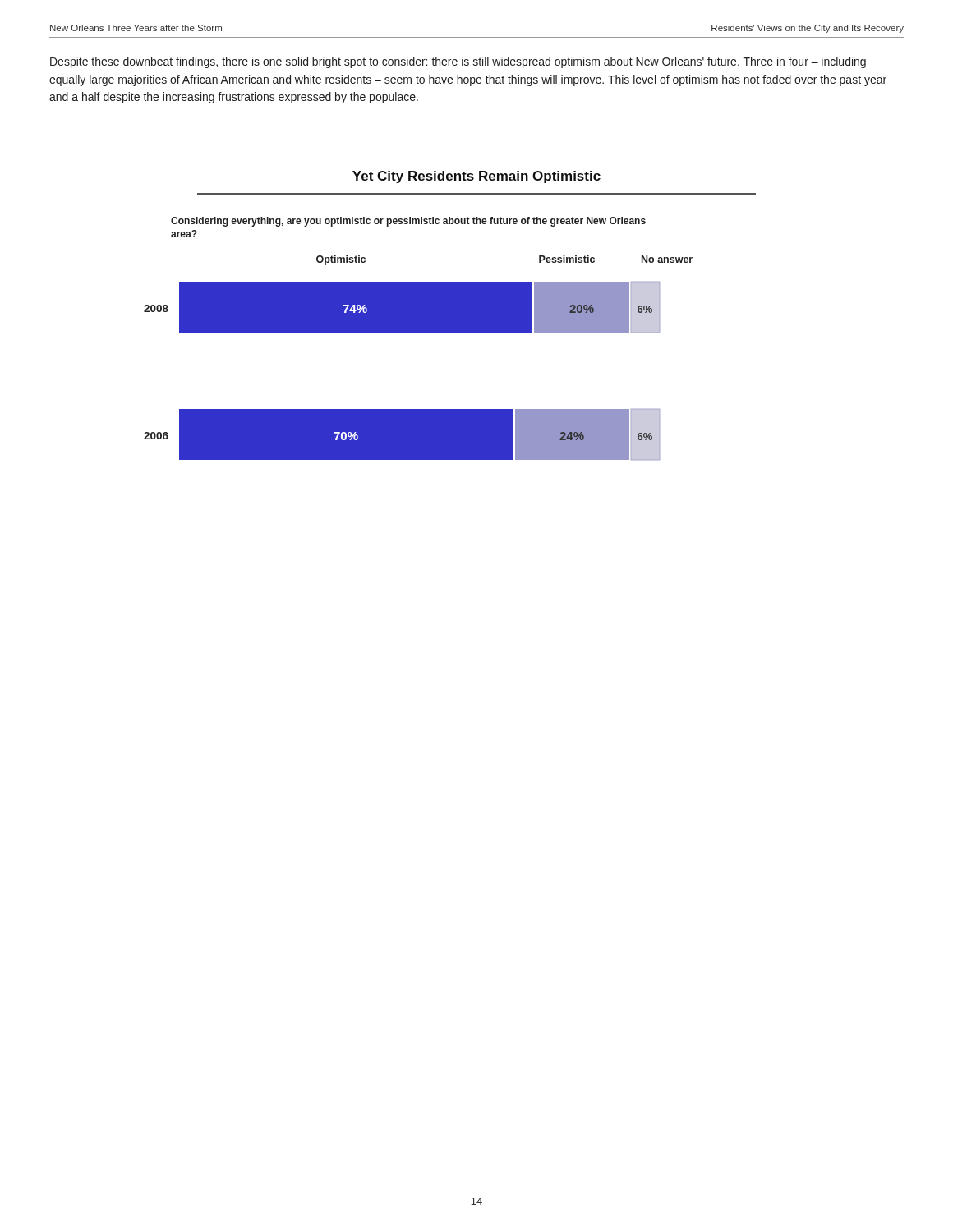Select a section header
The height and width of the screenshot is (1232, 953).
[x=476, y=176]
